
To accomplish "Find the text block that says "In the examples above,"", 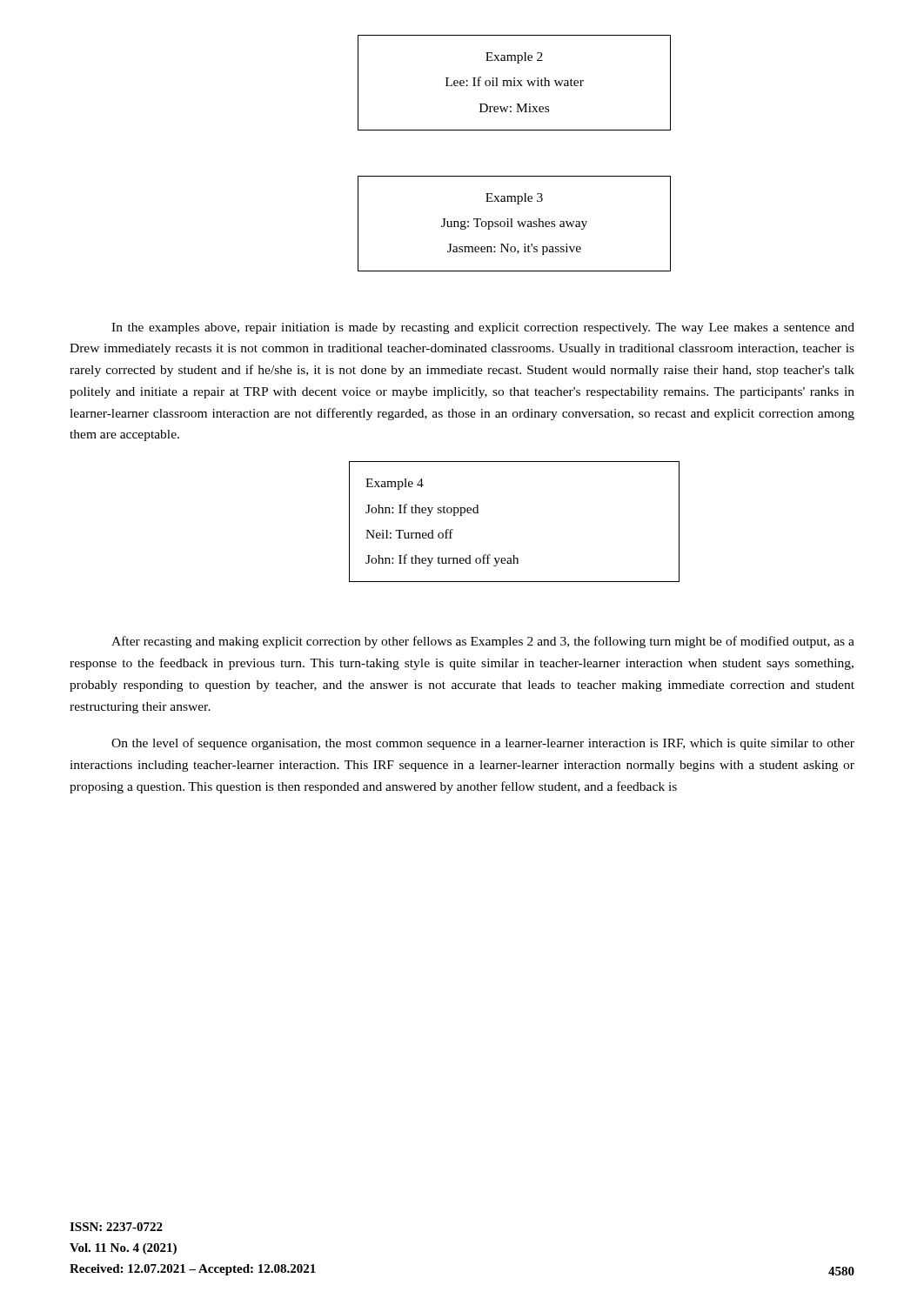I will (462, 380).
